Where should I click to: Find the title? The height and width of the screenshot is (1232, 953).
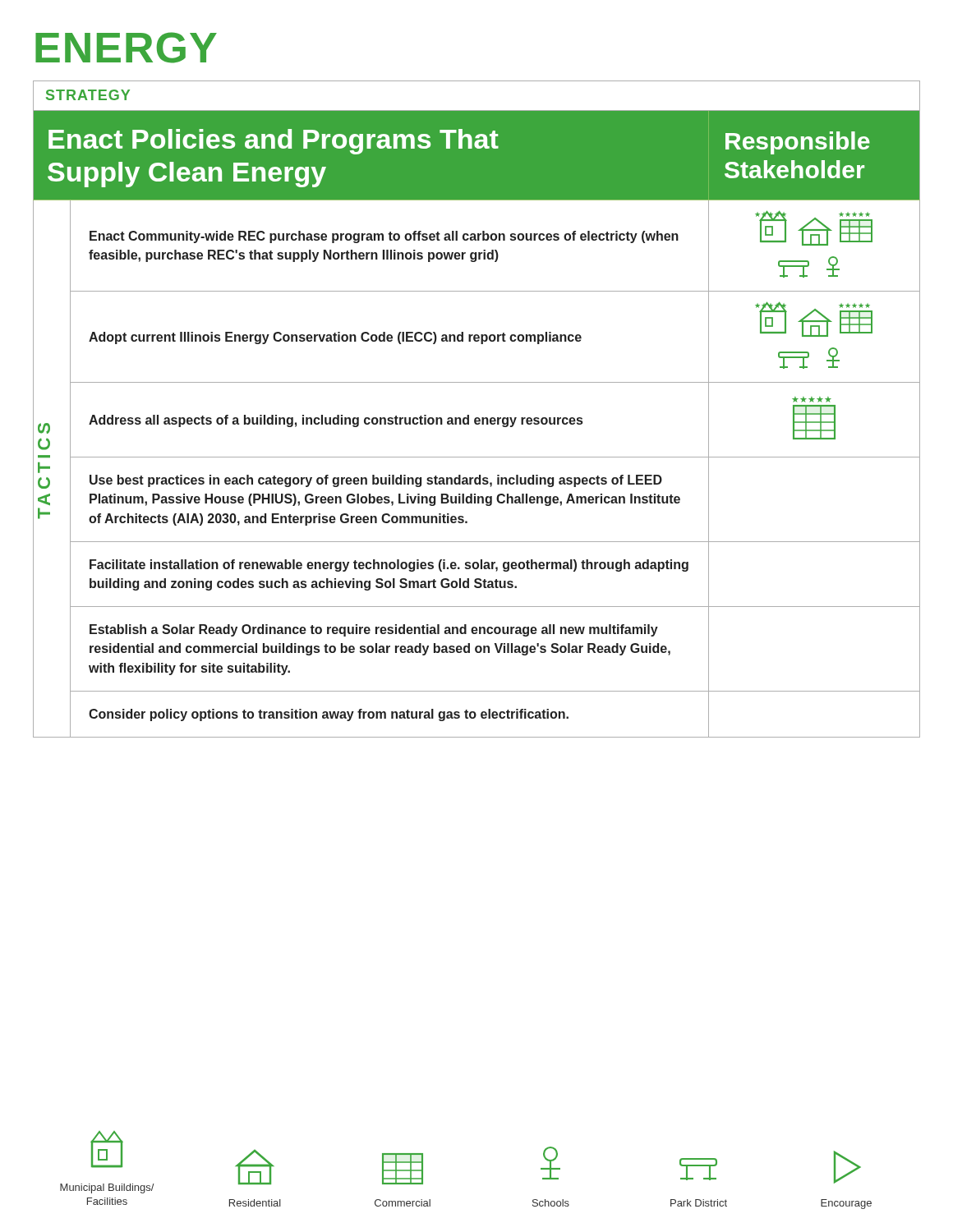[126, 48]
